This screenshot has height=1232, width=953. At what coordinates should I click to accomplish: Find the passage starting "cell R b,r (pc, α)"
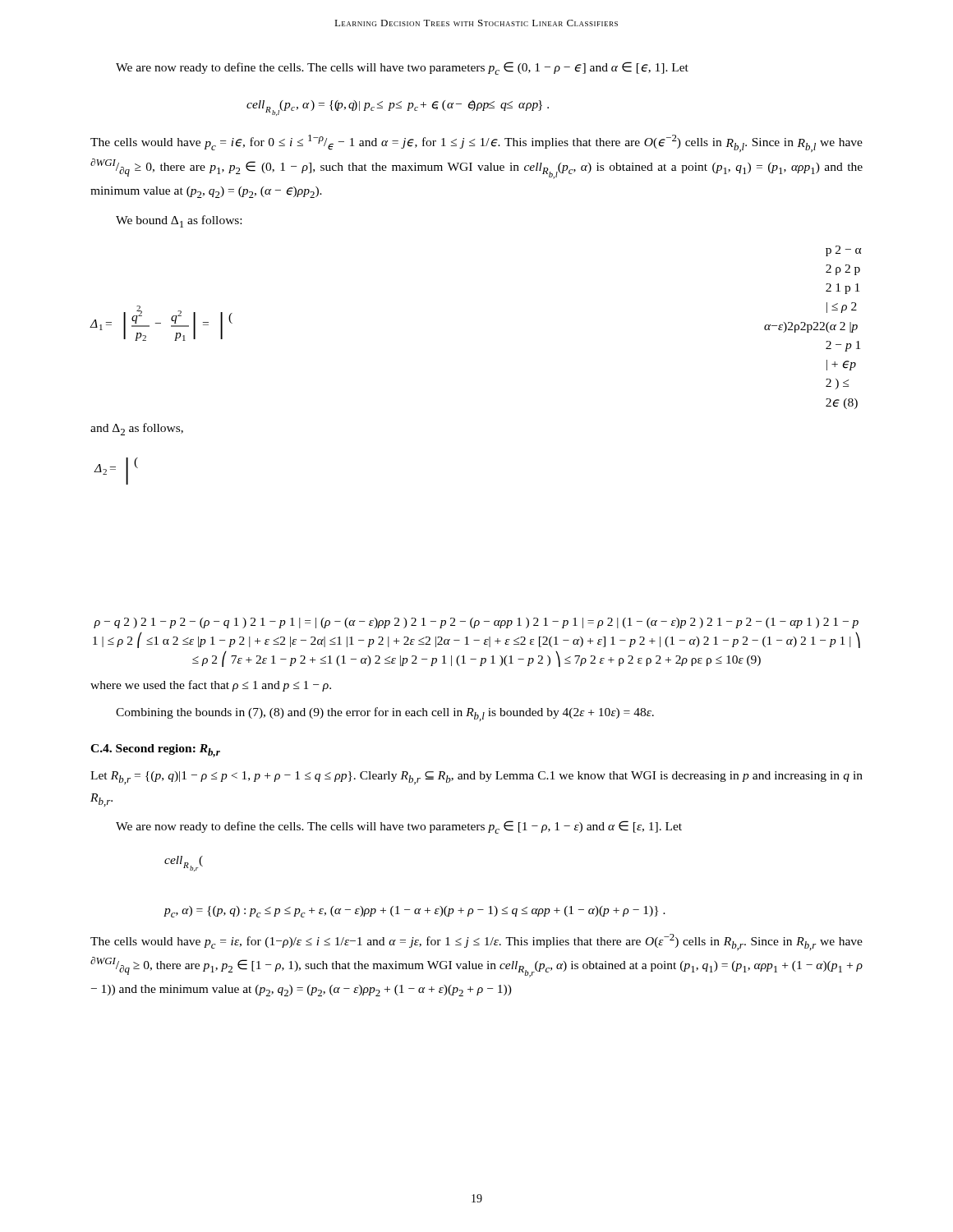pos(184,864)
